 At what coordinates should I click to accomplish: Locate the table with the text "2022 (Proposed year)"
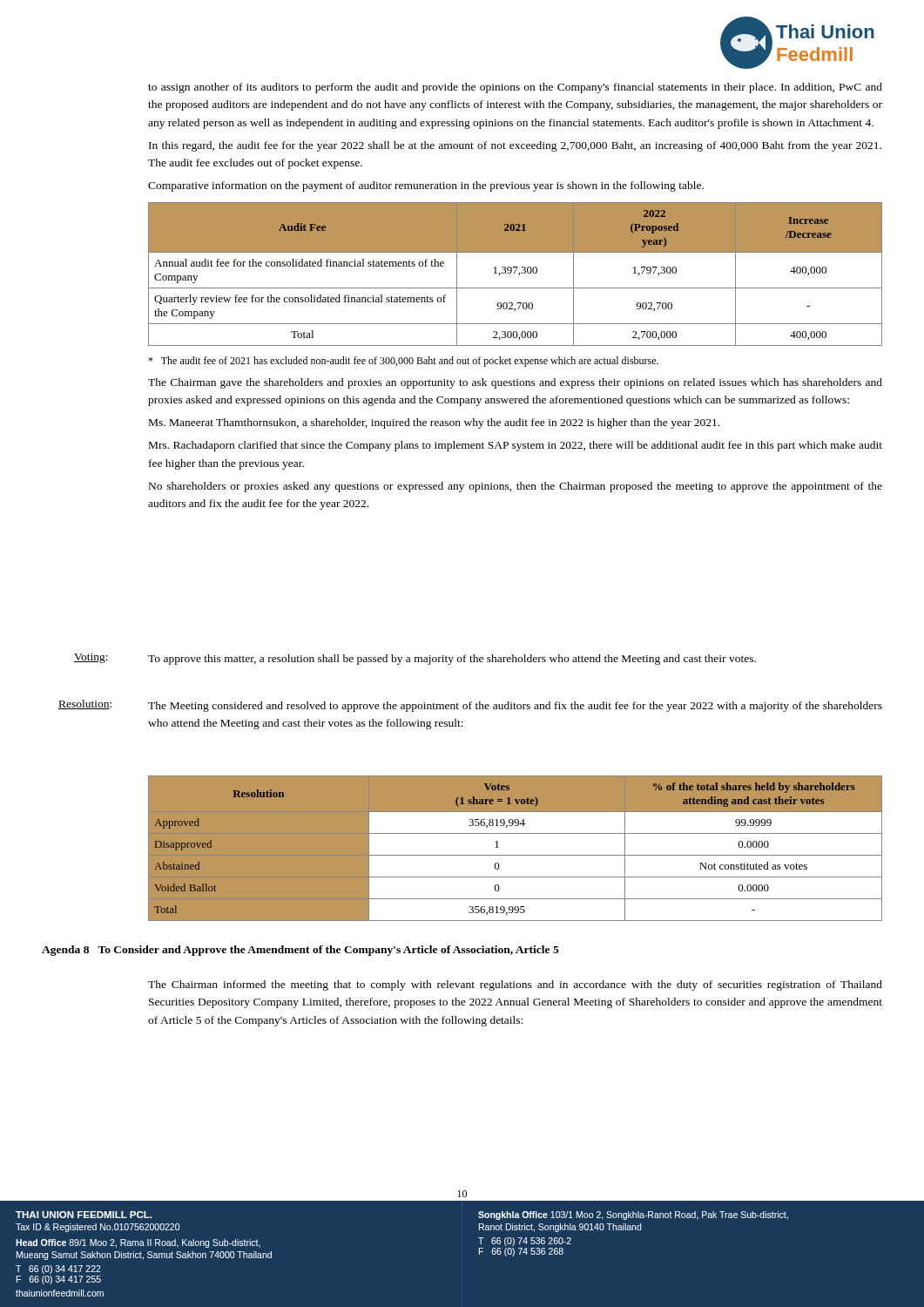click(515, 274)
